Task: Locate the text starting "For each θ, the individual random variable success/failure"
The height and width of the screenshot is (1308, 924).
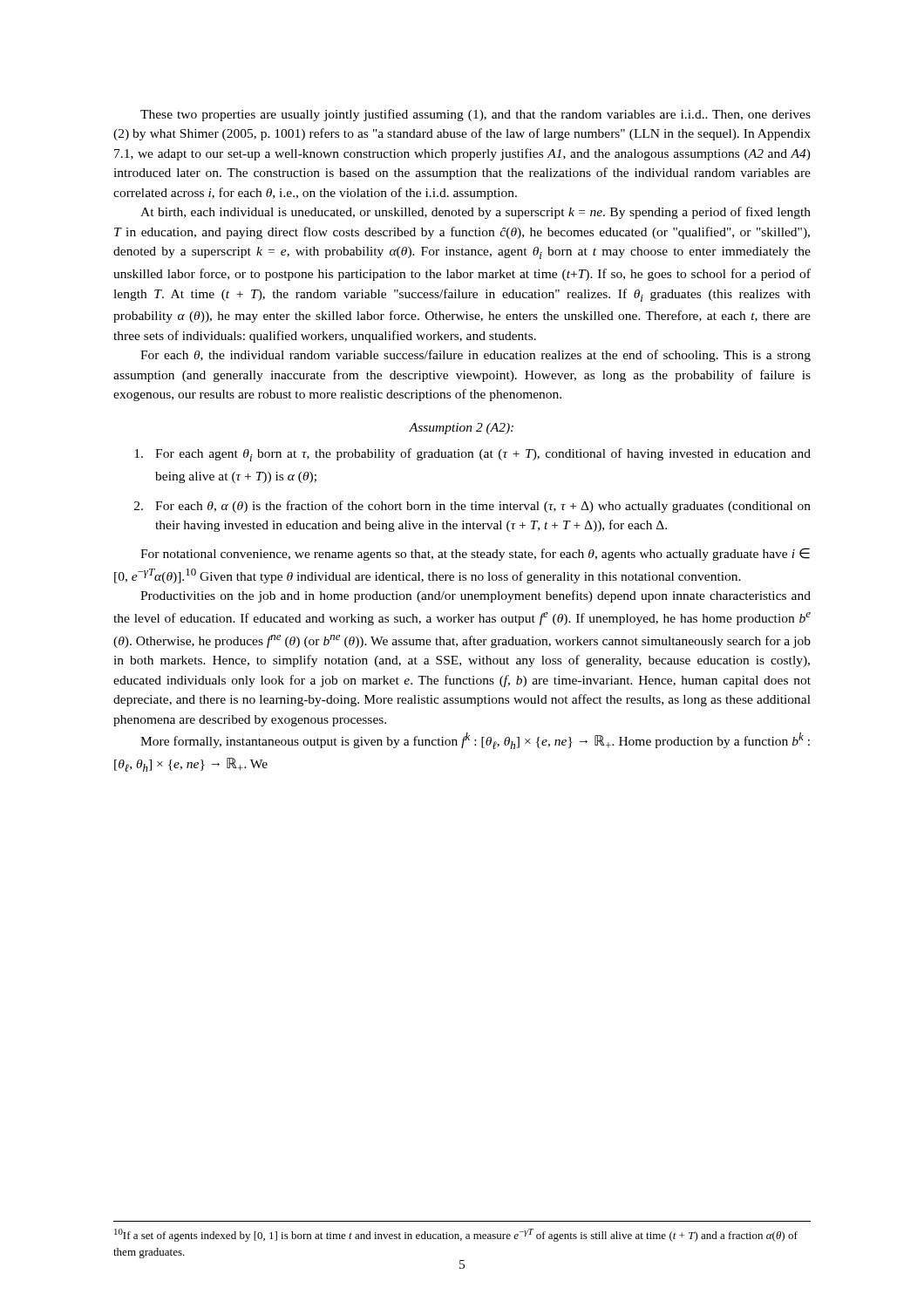Action: pyautogui.click(x=462, y=375)
